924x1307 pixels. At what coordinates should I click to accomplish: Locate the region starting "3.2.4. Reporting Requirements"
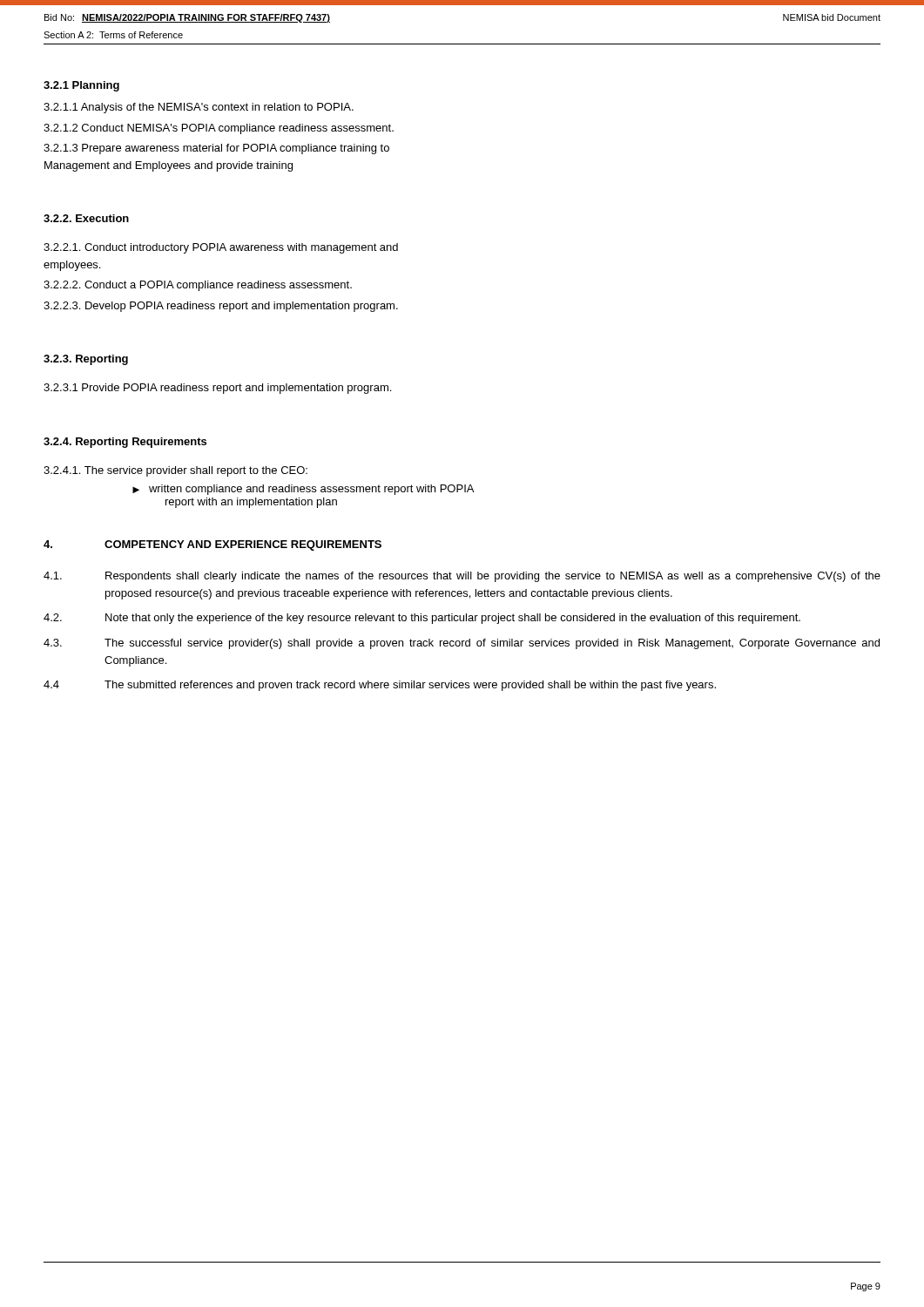125,441
